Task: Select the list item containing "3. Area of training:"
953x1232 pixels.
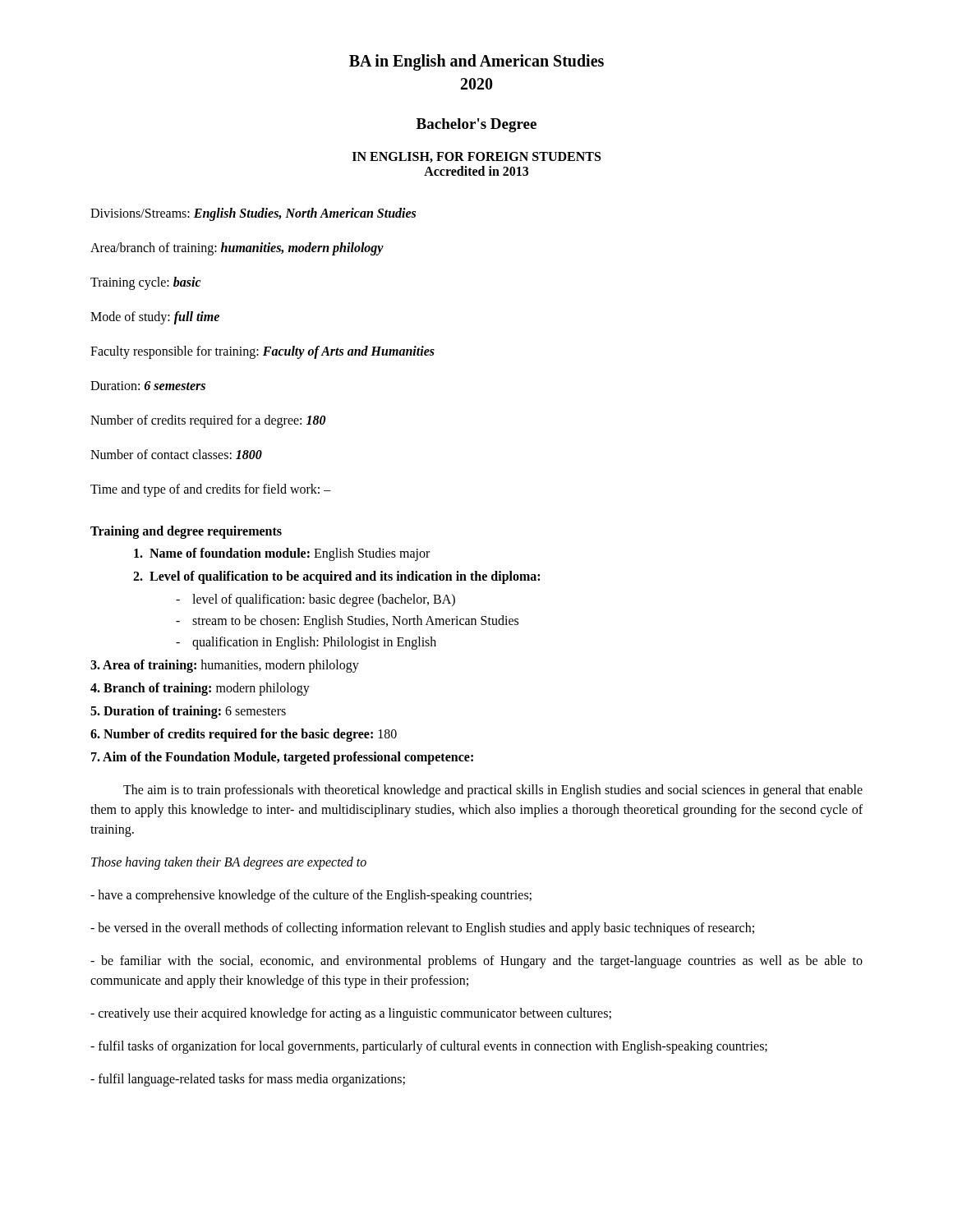Action: coord(225,665)
